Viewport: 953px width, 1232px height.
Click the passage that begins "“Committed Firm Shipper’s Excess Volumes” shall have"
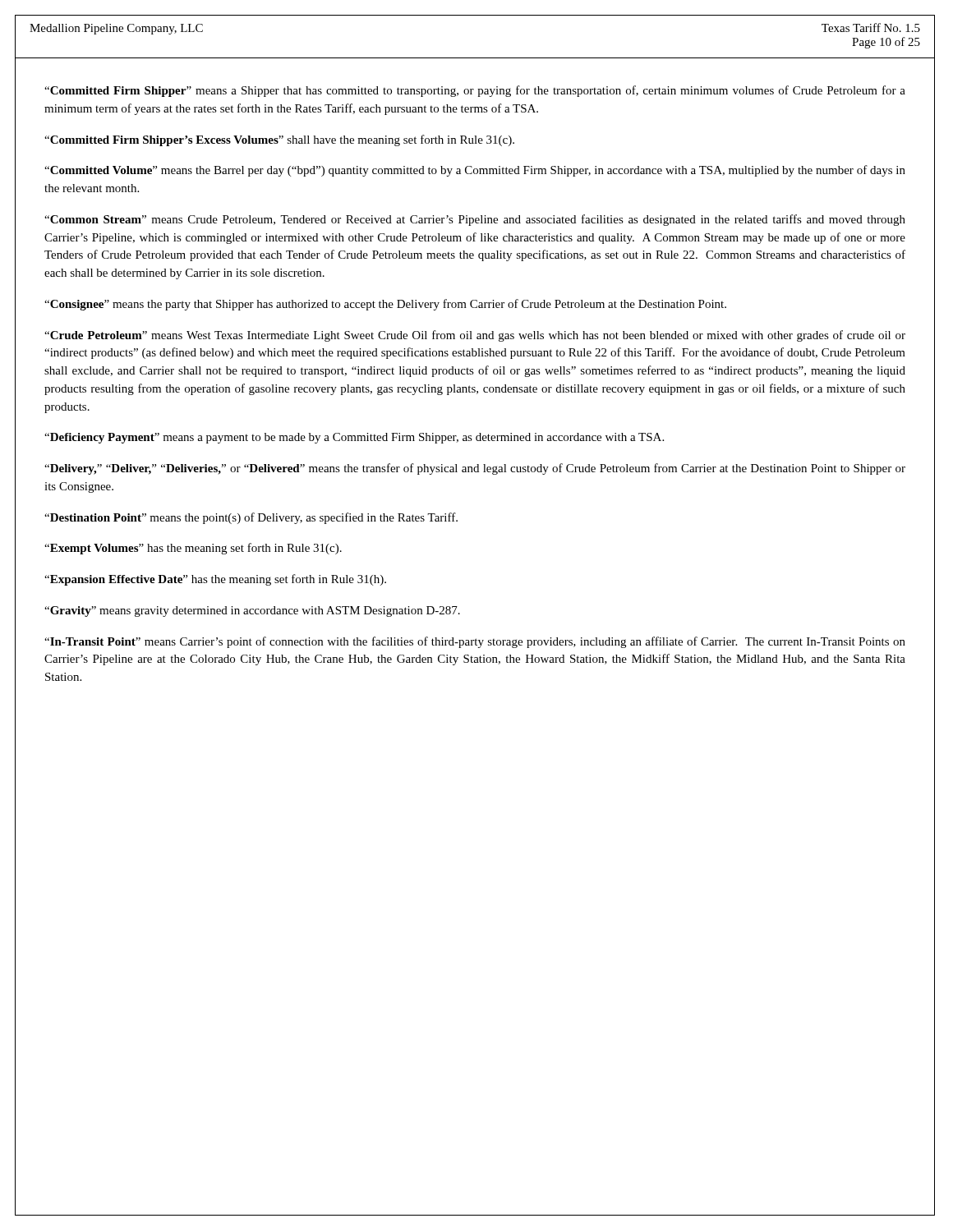(280, 139)
